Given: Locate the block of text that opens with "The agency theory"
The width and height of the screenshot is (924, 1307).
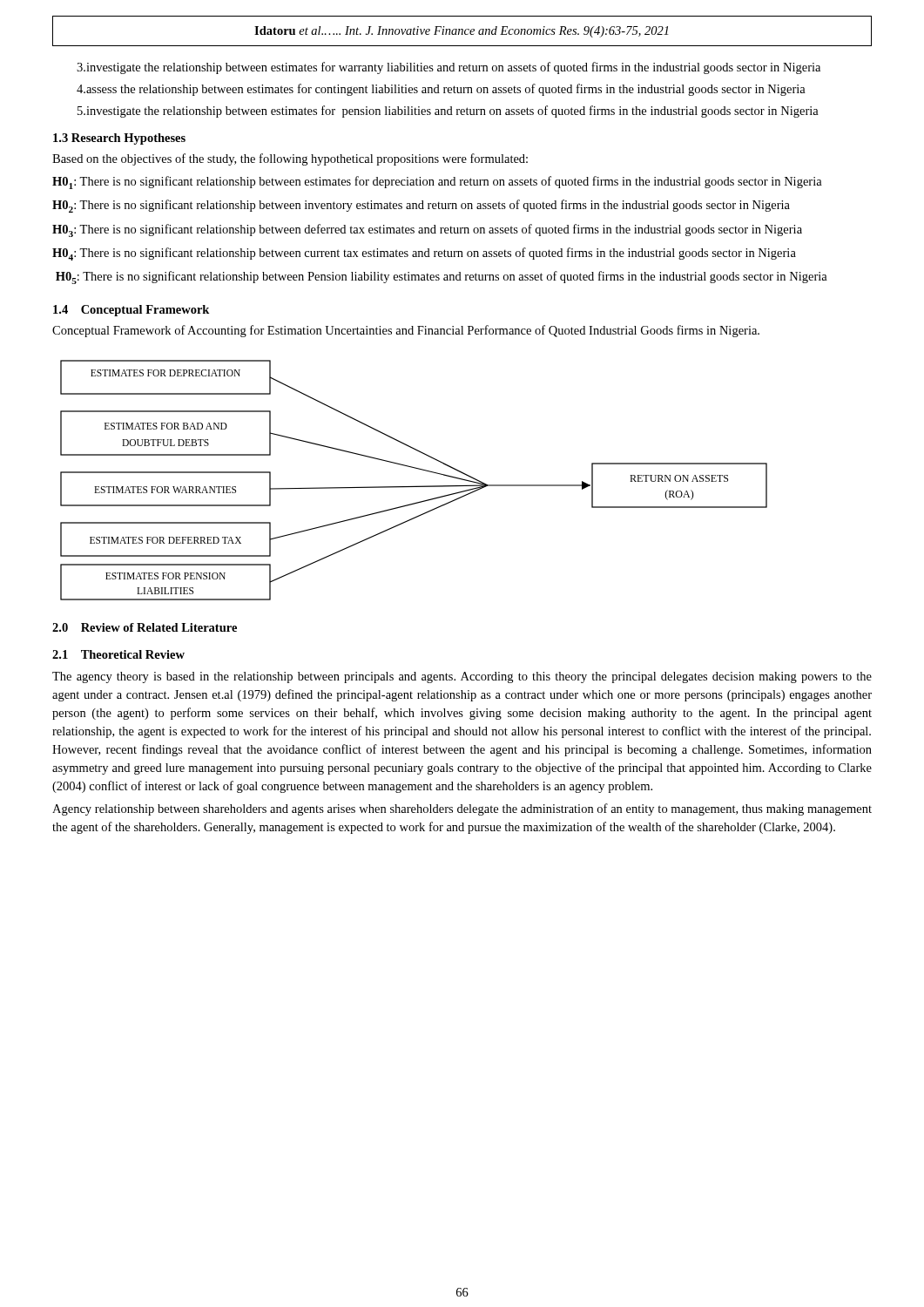Looking at the screenshot, I should coord(462,731).
